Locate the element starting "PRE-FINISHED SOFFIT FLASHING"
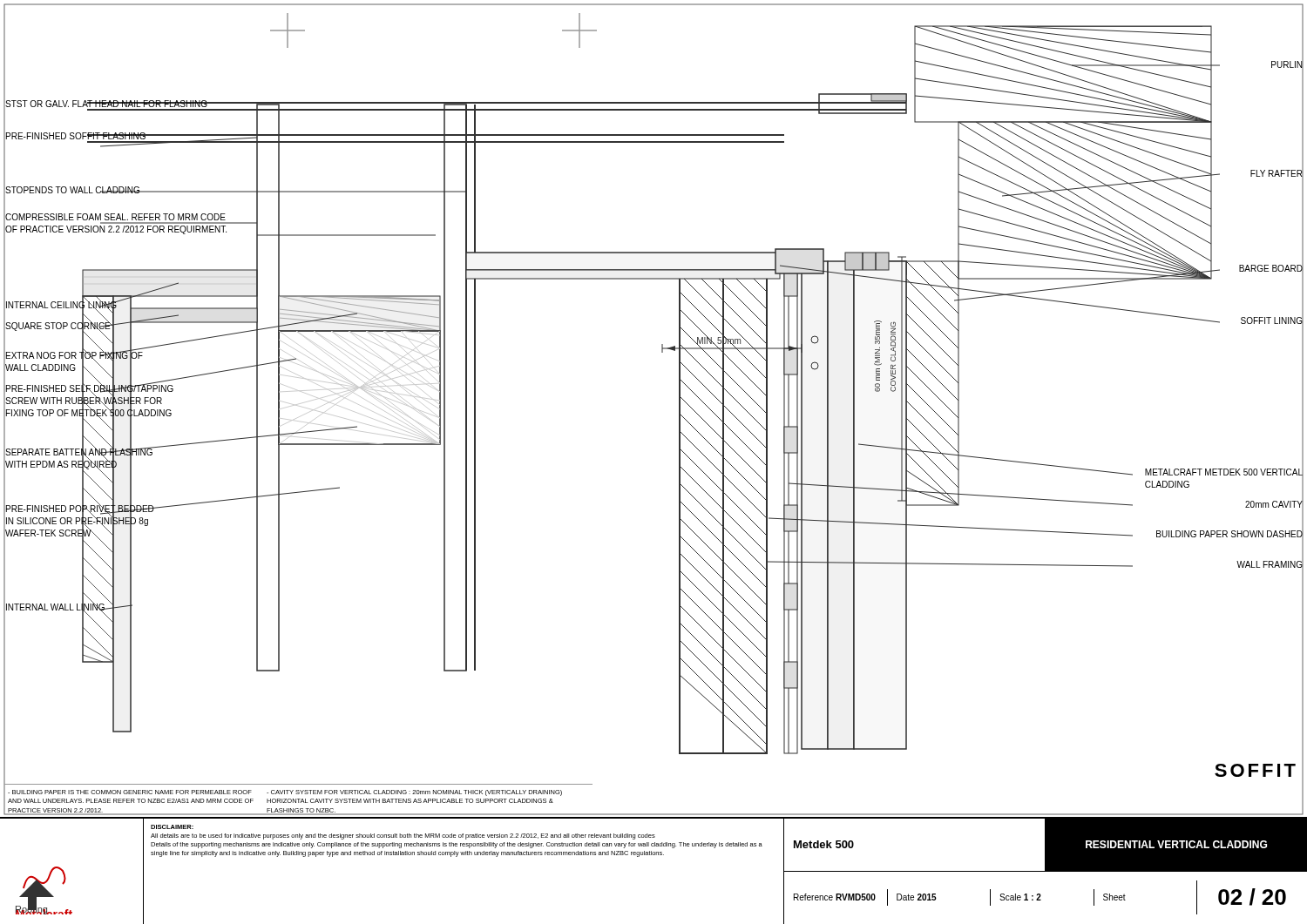The width and height of the screenshot is (1307, 924). point(76,136)
